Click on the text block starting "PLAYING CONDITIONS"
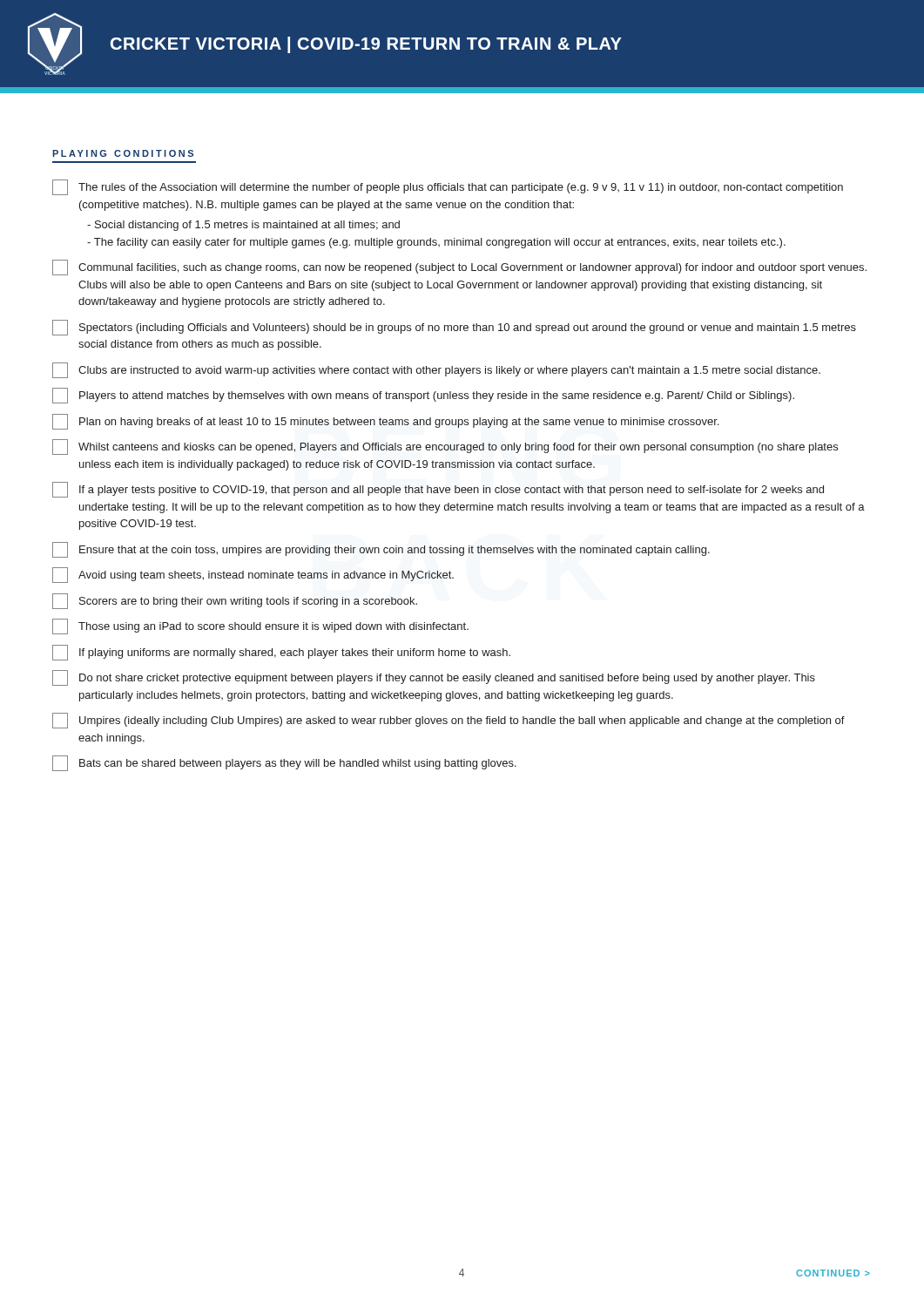The image size is (924, 1307). pyautogui.click(x=124, y=153)
